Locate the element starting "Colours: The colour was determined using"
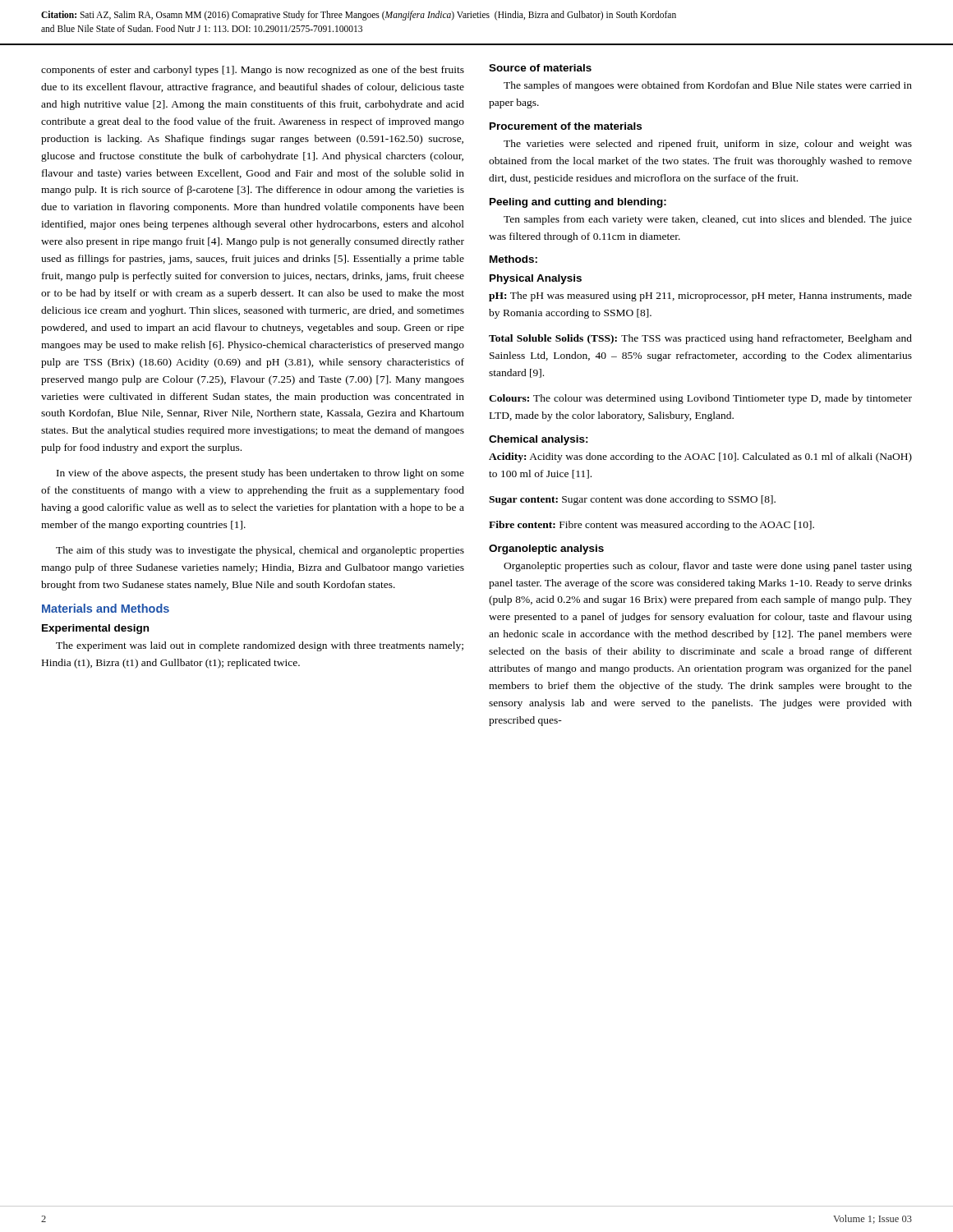 (x=700, y=407)
